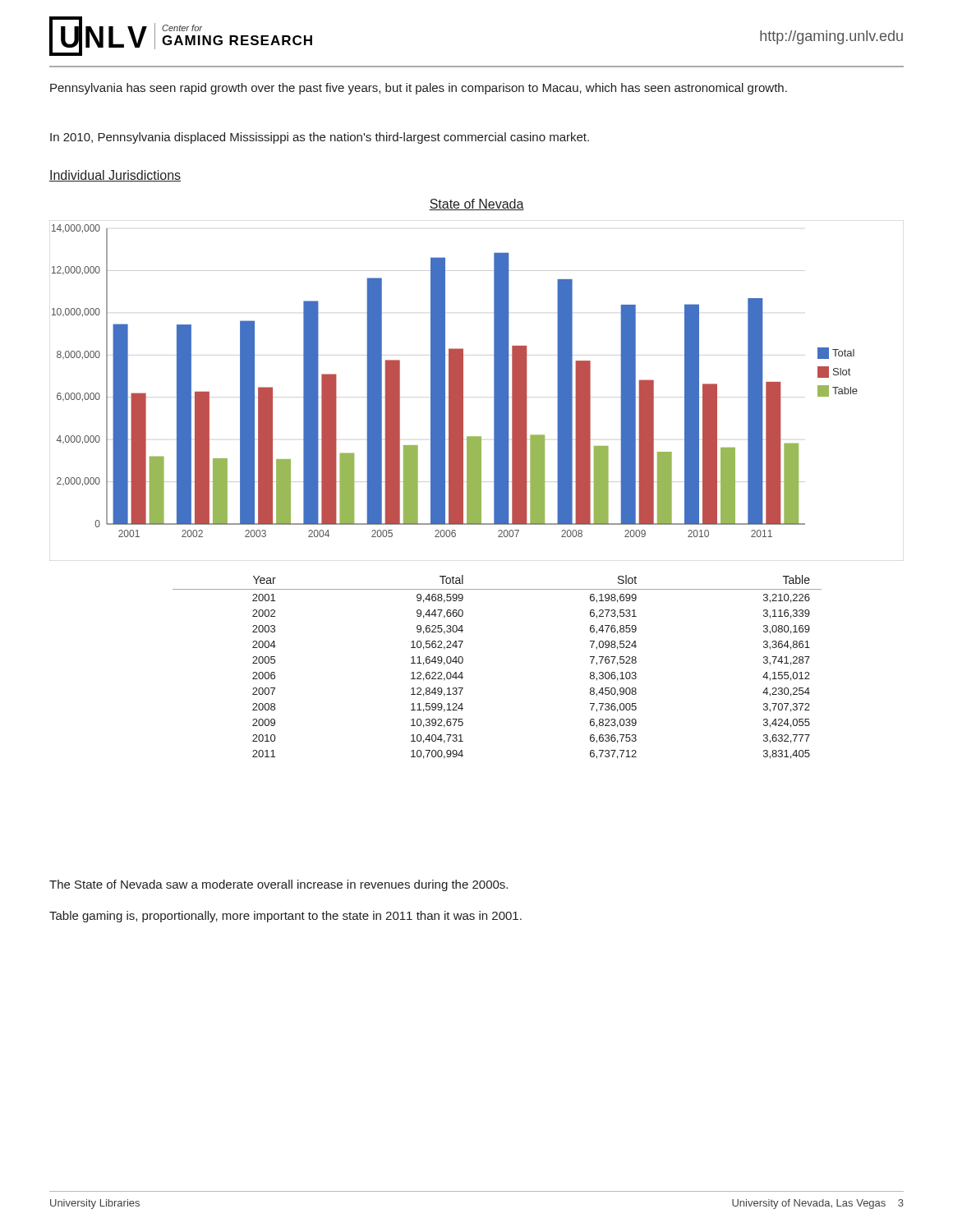The height and width of the screenshot is (1232, 953).
Task: Select a table
Action: [x=497, y=666]
